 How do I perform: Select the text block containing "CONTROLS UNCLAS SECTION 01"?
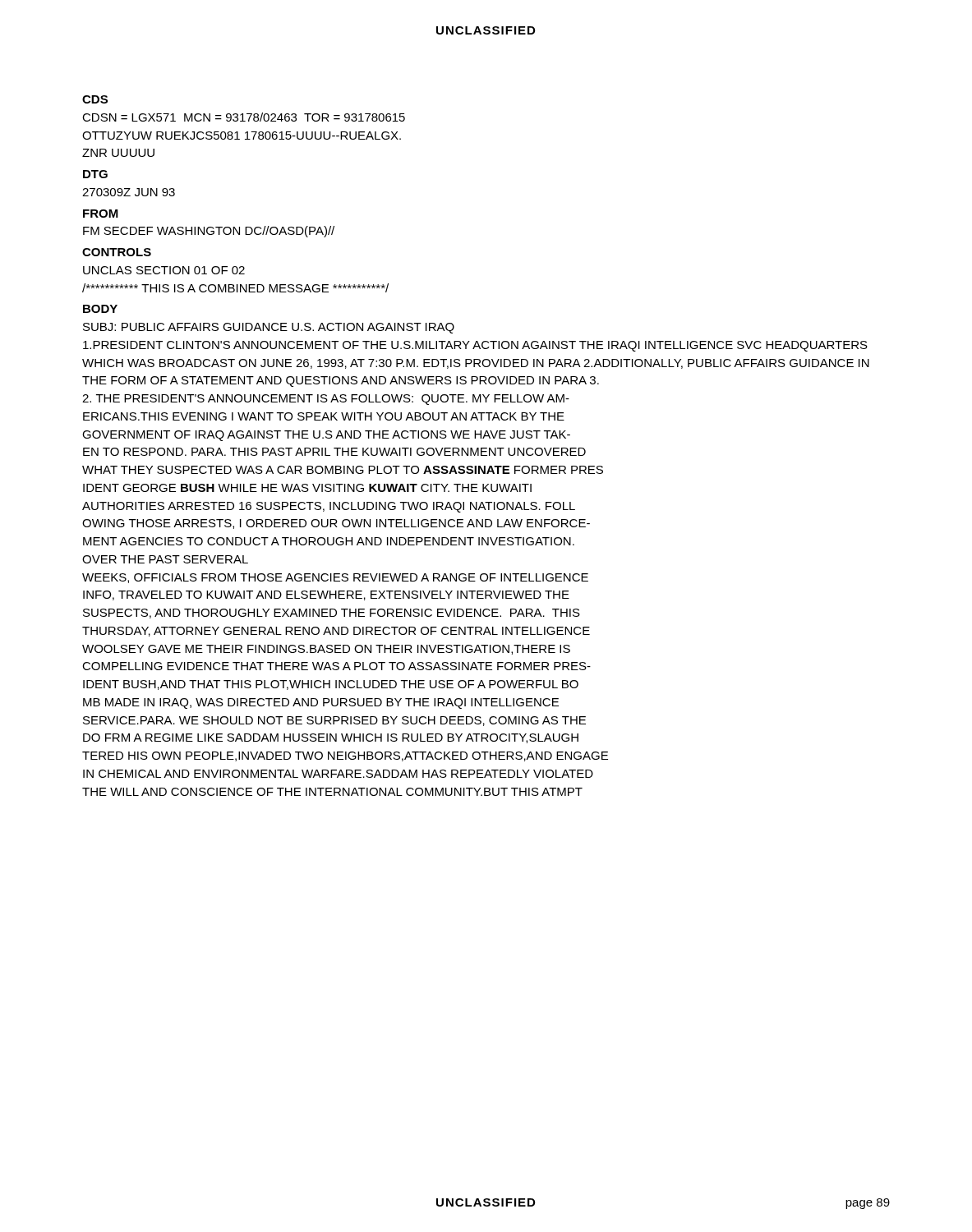235,270
